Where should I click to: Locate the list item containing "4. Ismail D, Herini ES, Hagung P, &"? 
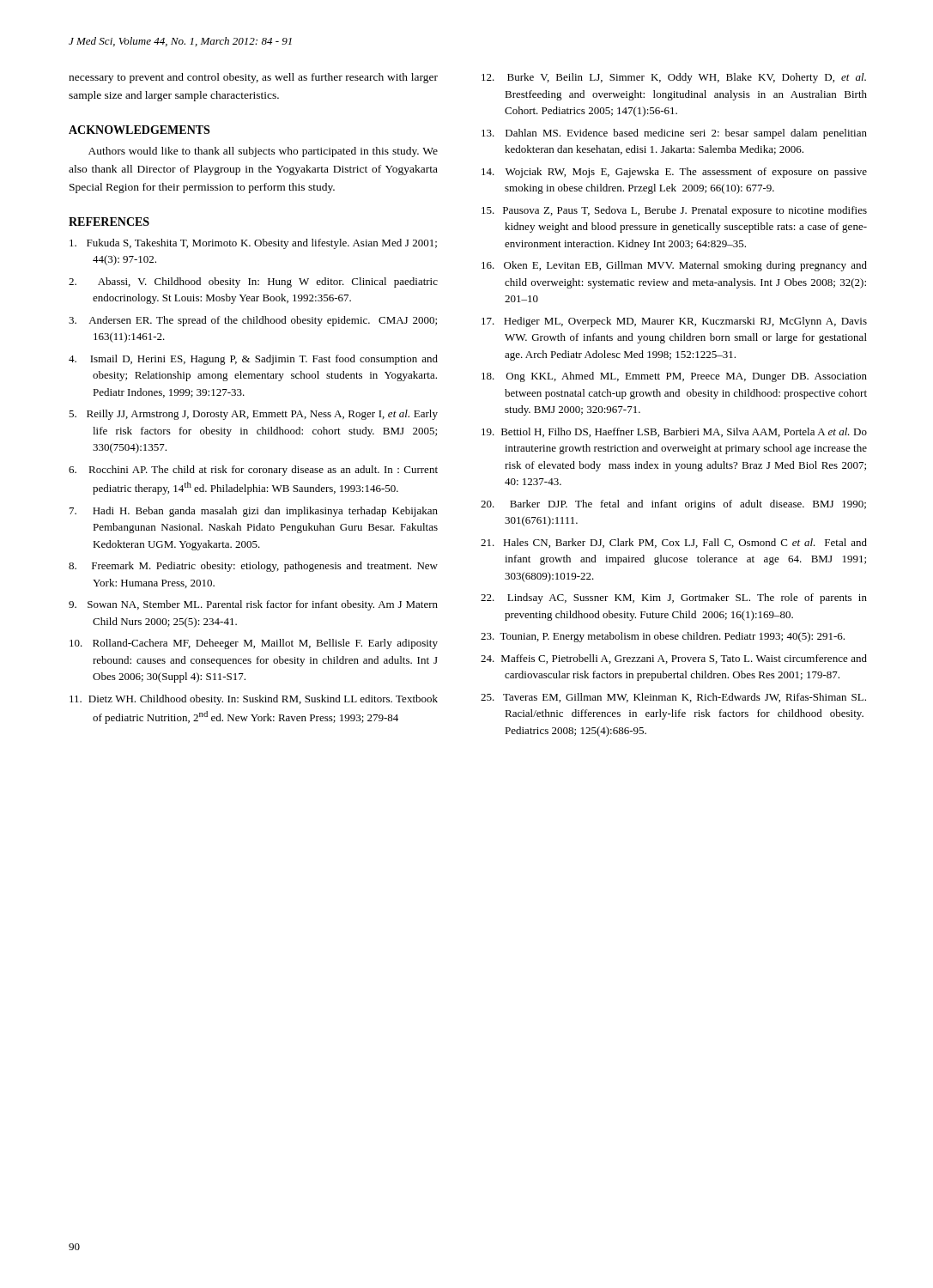[253, 375]
